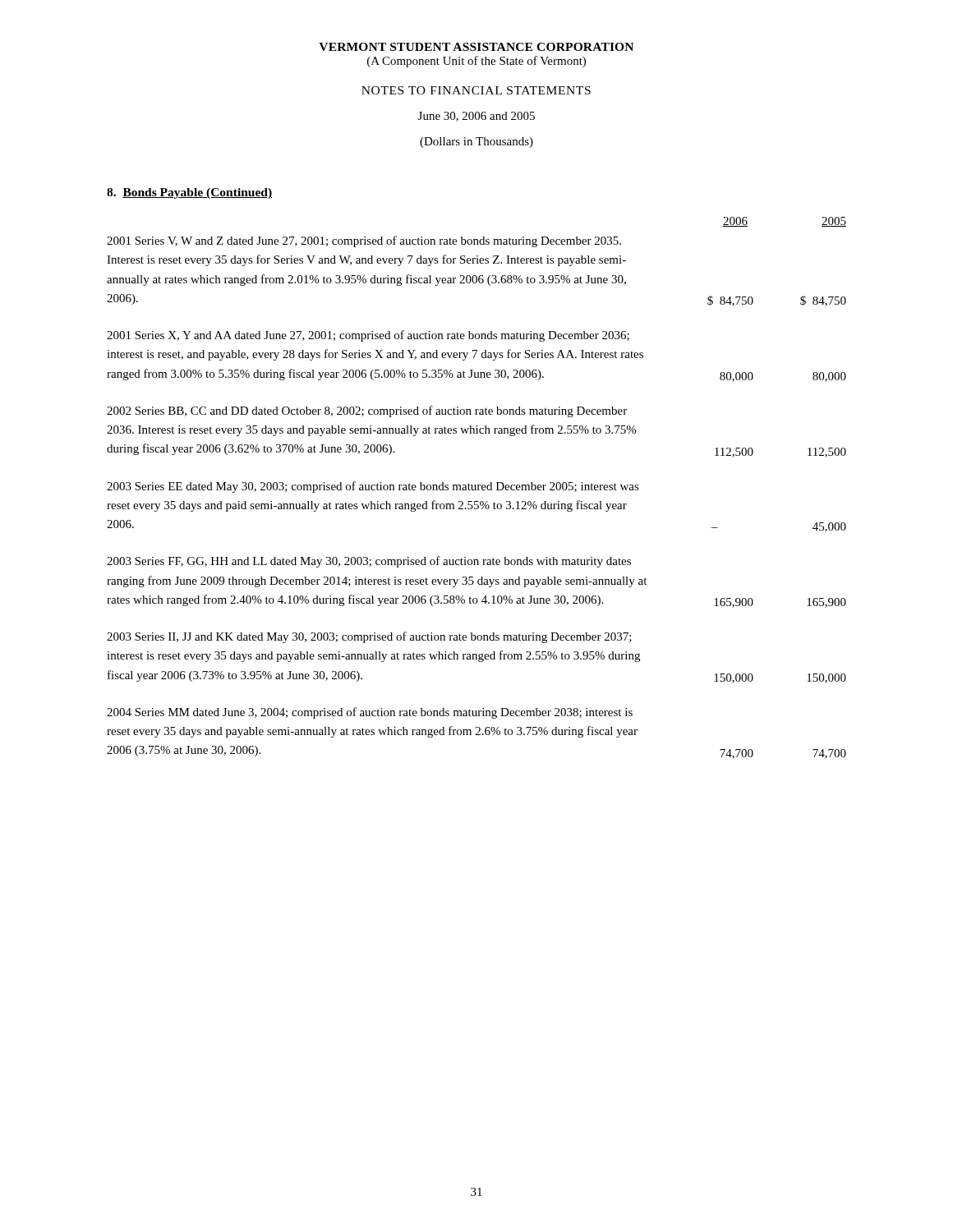Image resolution: width=953 pixels, height=1232 pixels.
Task: Click on the text containing "(Dollars in Thousands)"
Action: tap(476, 141)
